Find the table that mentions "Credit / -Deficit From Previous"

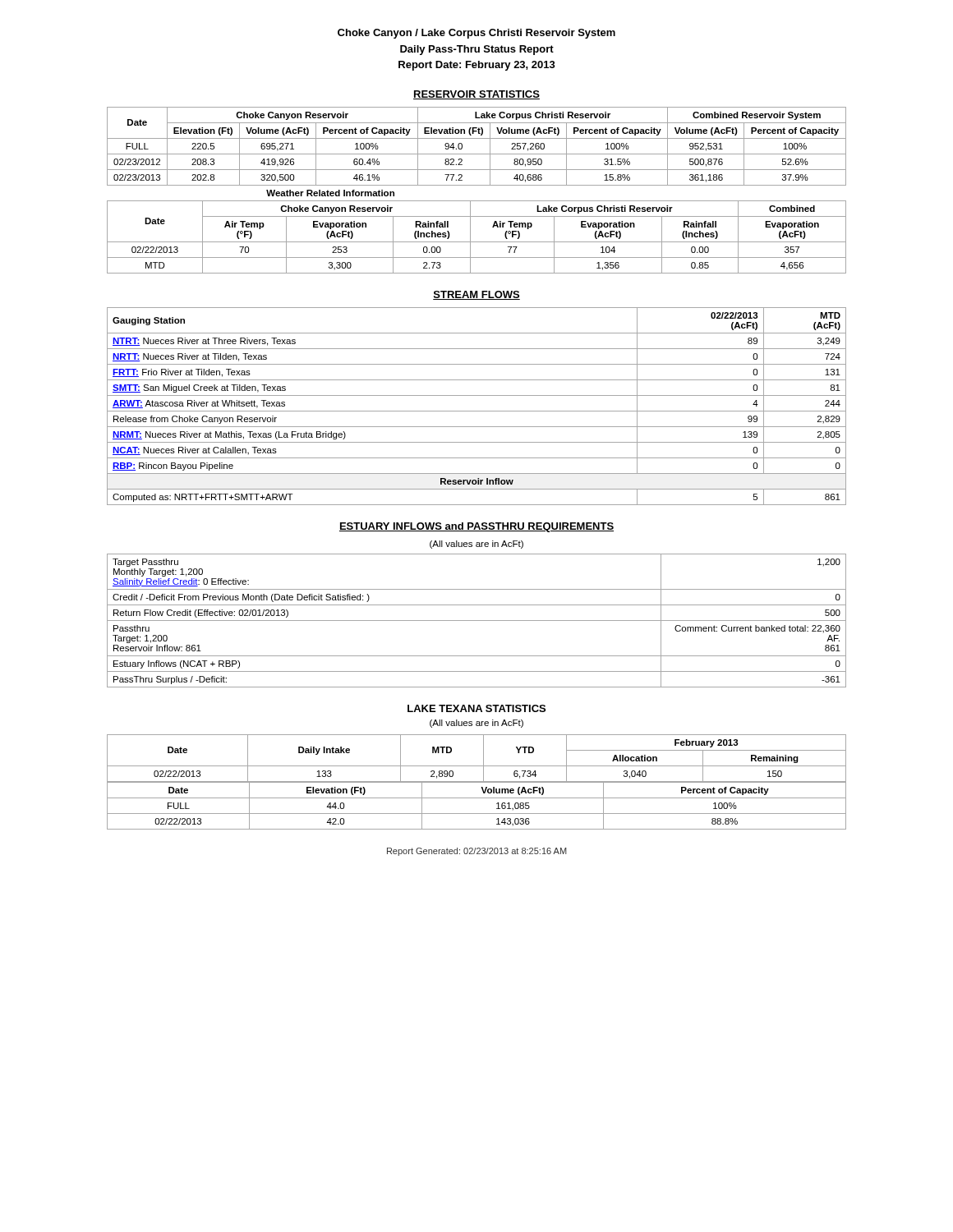[x=476, y=620]
